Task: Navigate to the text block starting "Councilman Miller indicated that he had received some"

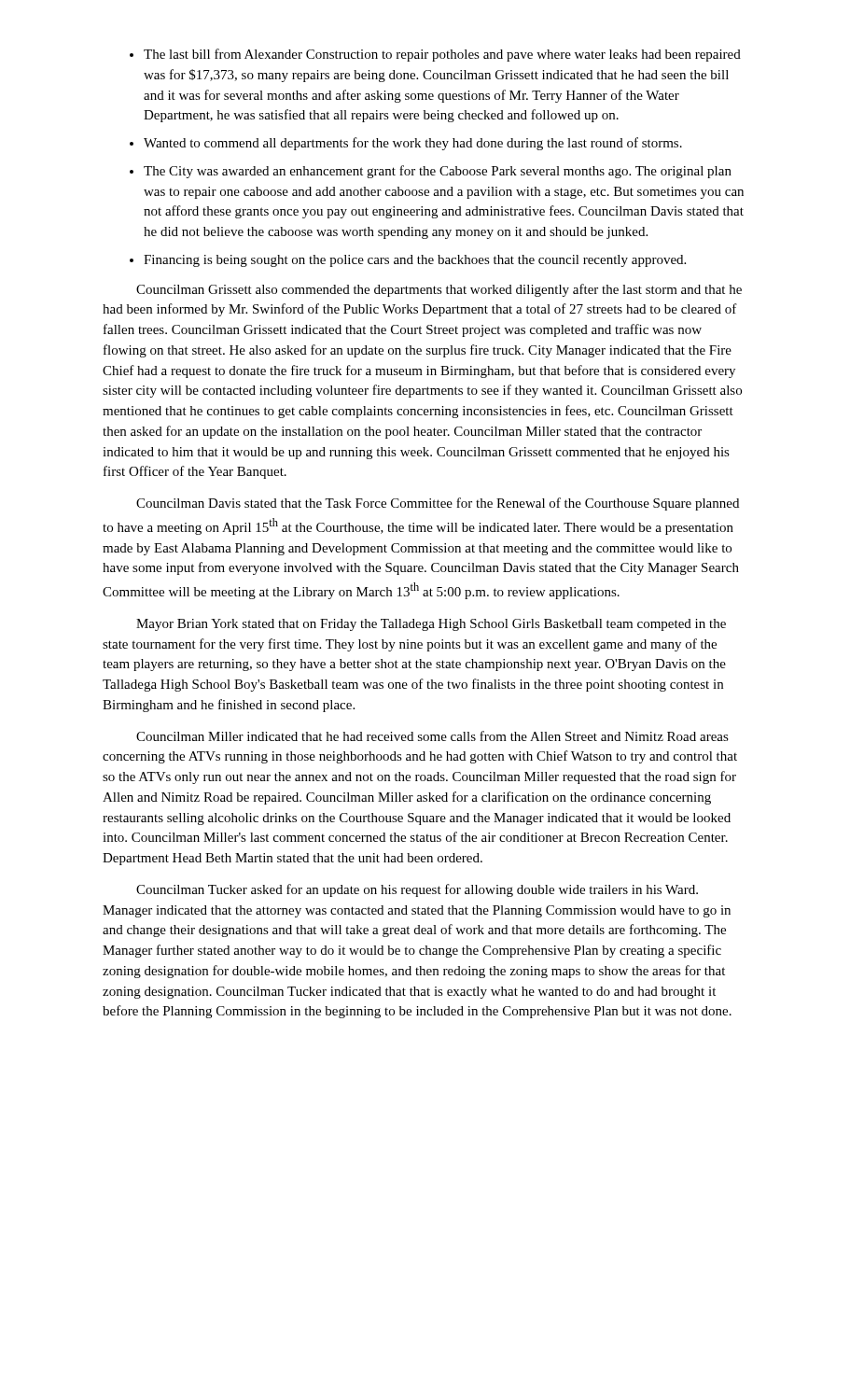Action: coord(420,797)
